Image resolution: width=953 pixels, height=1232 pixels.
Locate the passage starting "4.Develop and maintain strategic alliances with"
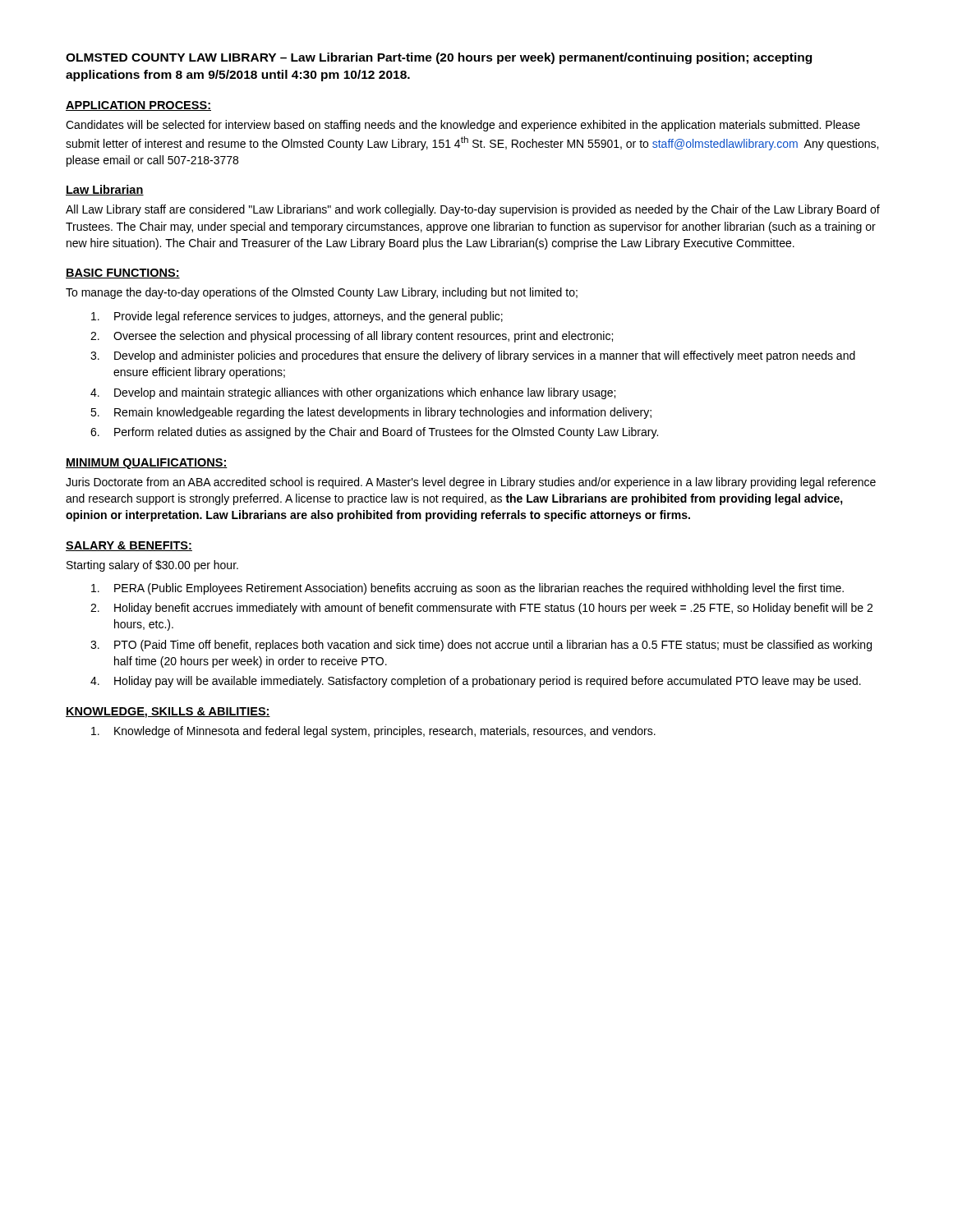(489, 393)
